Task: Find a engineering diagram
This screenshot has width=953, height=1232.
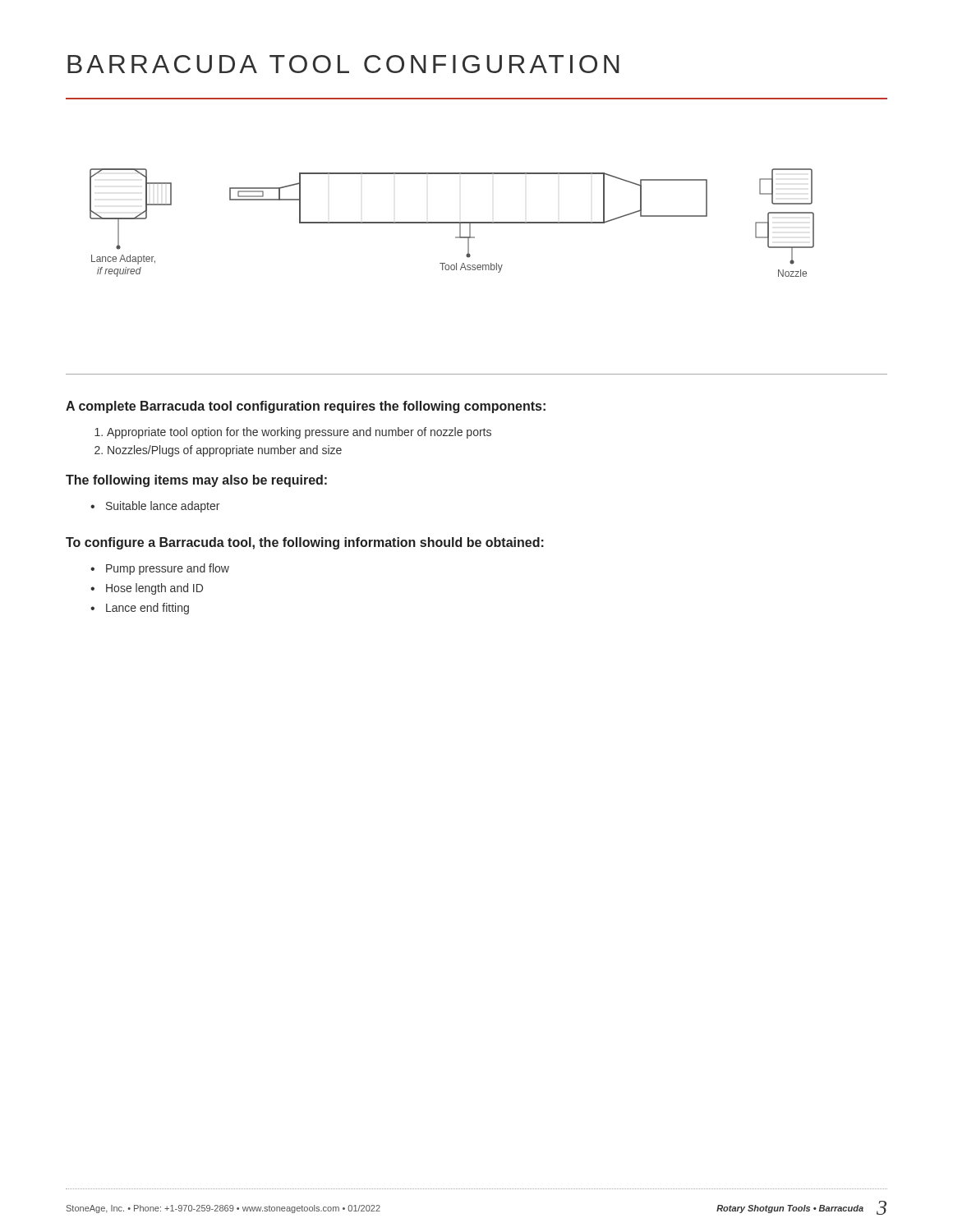Action: pos(476,241)
